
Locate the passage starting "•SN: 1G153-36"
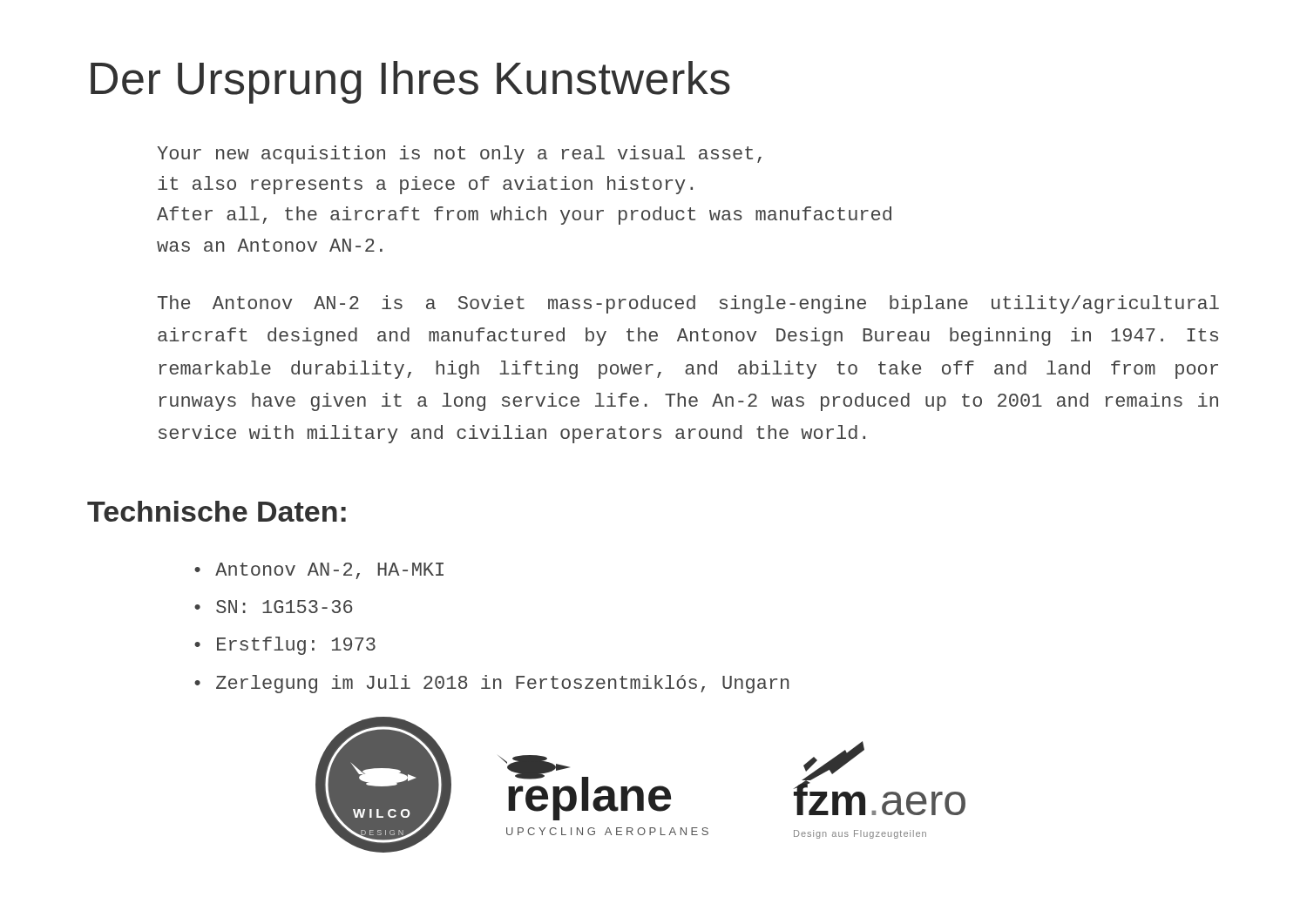click(x=274, y=607)
